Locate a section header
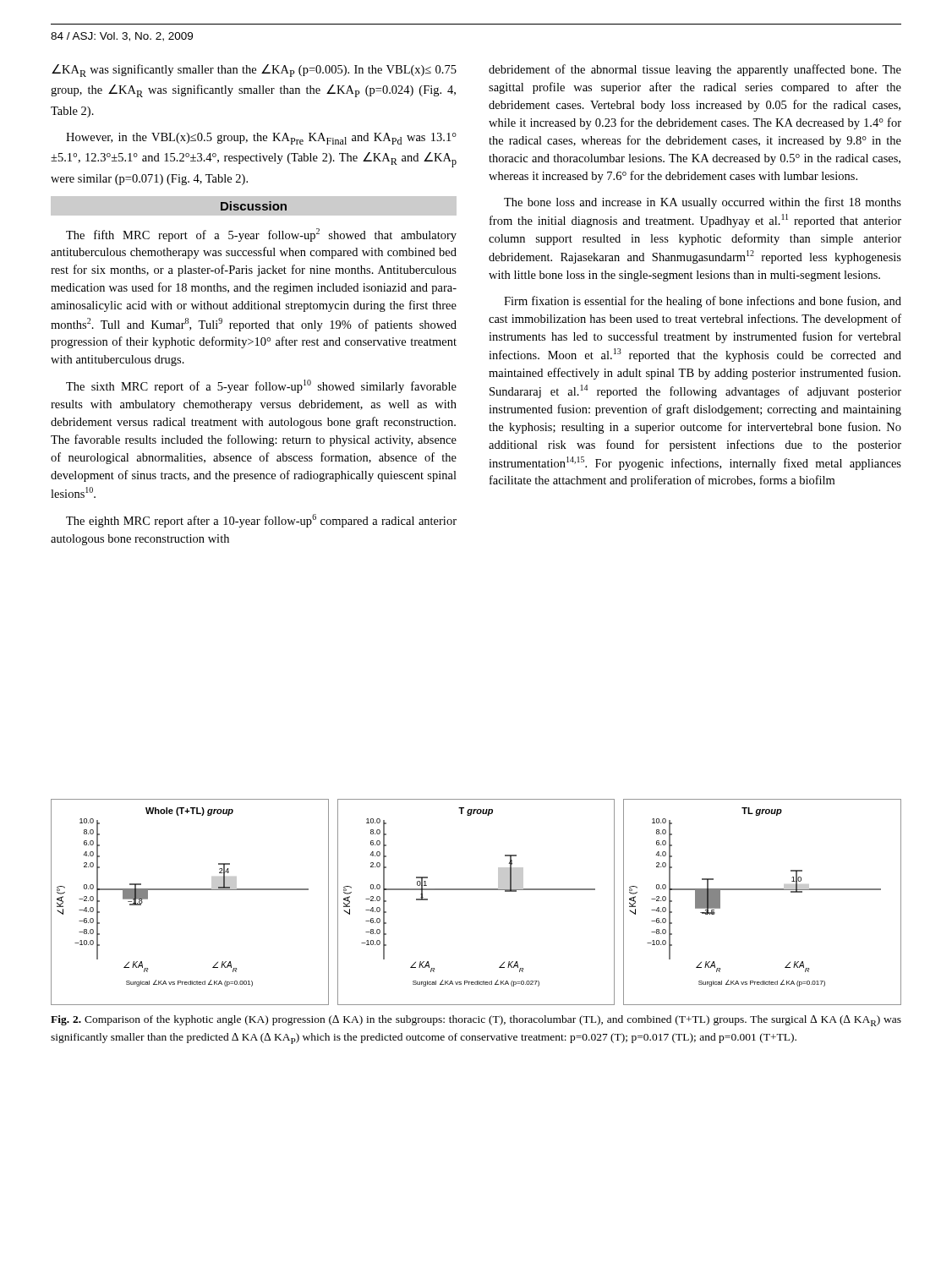 (x=254, y=205)
